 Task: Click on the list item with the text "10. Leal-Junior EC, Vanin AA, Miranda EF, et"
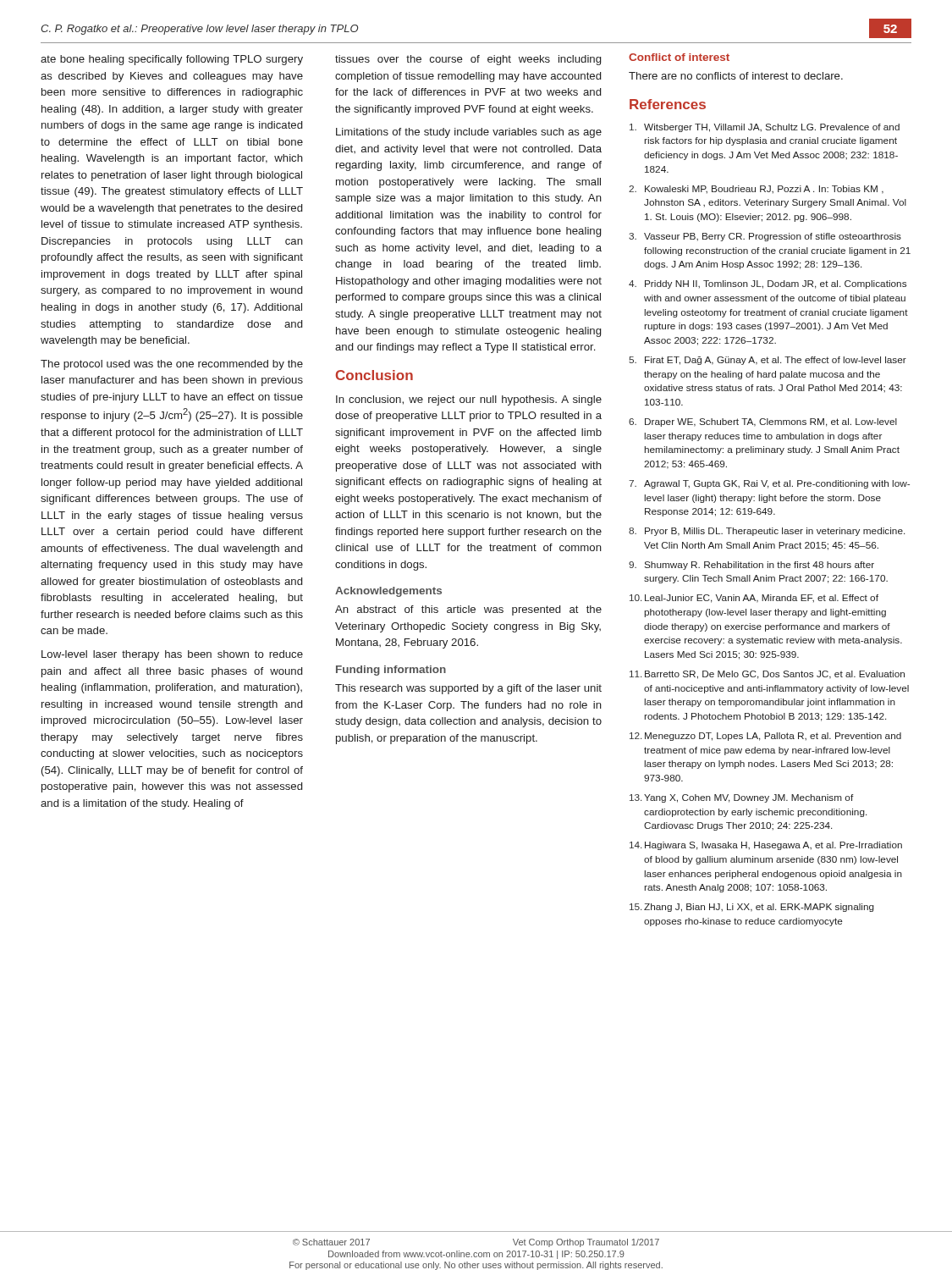coord(770,626)
